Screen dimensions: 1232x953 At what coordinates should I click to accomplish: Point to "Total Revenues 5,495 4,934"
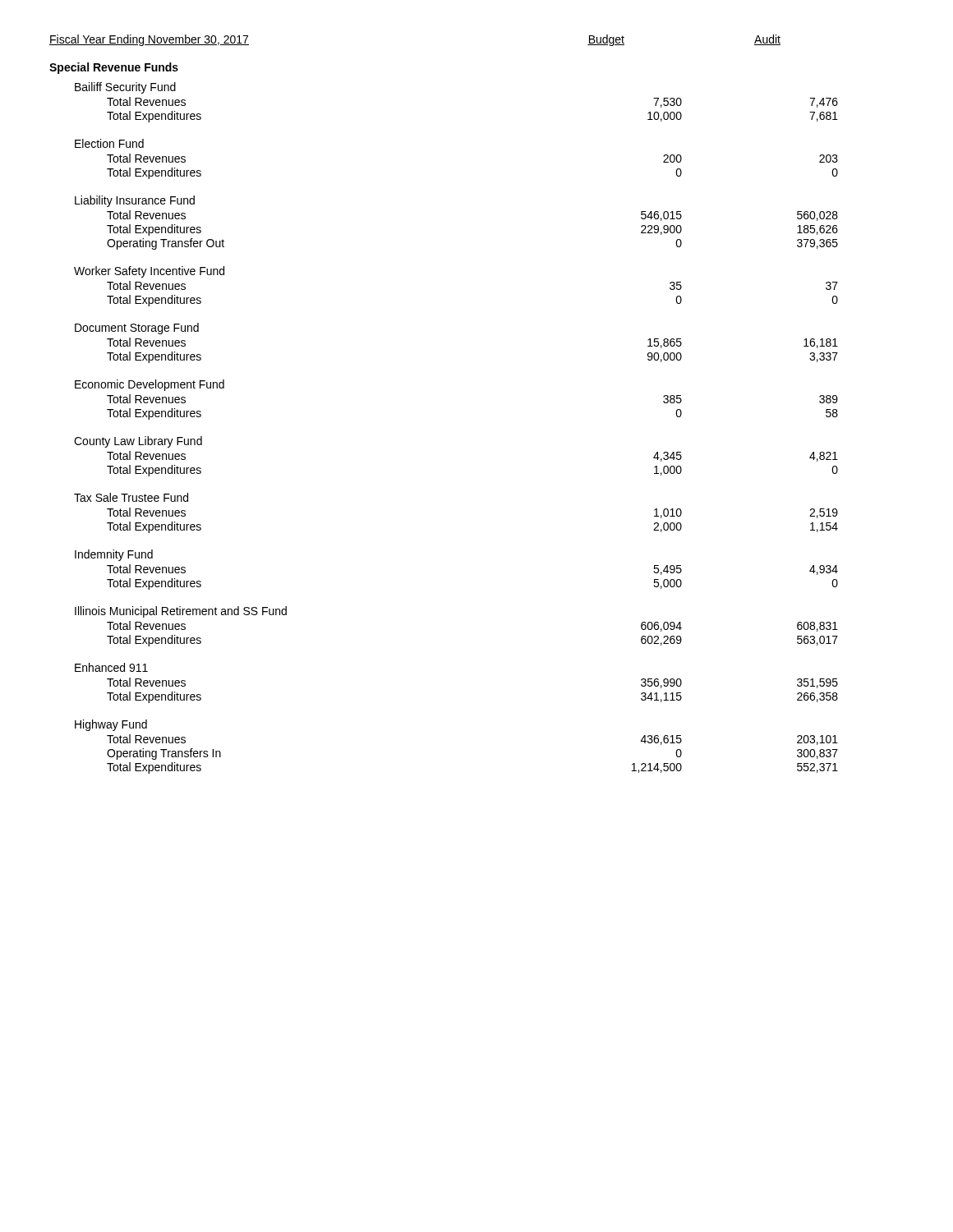148,570
